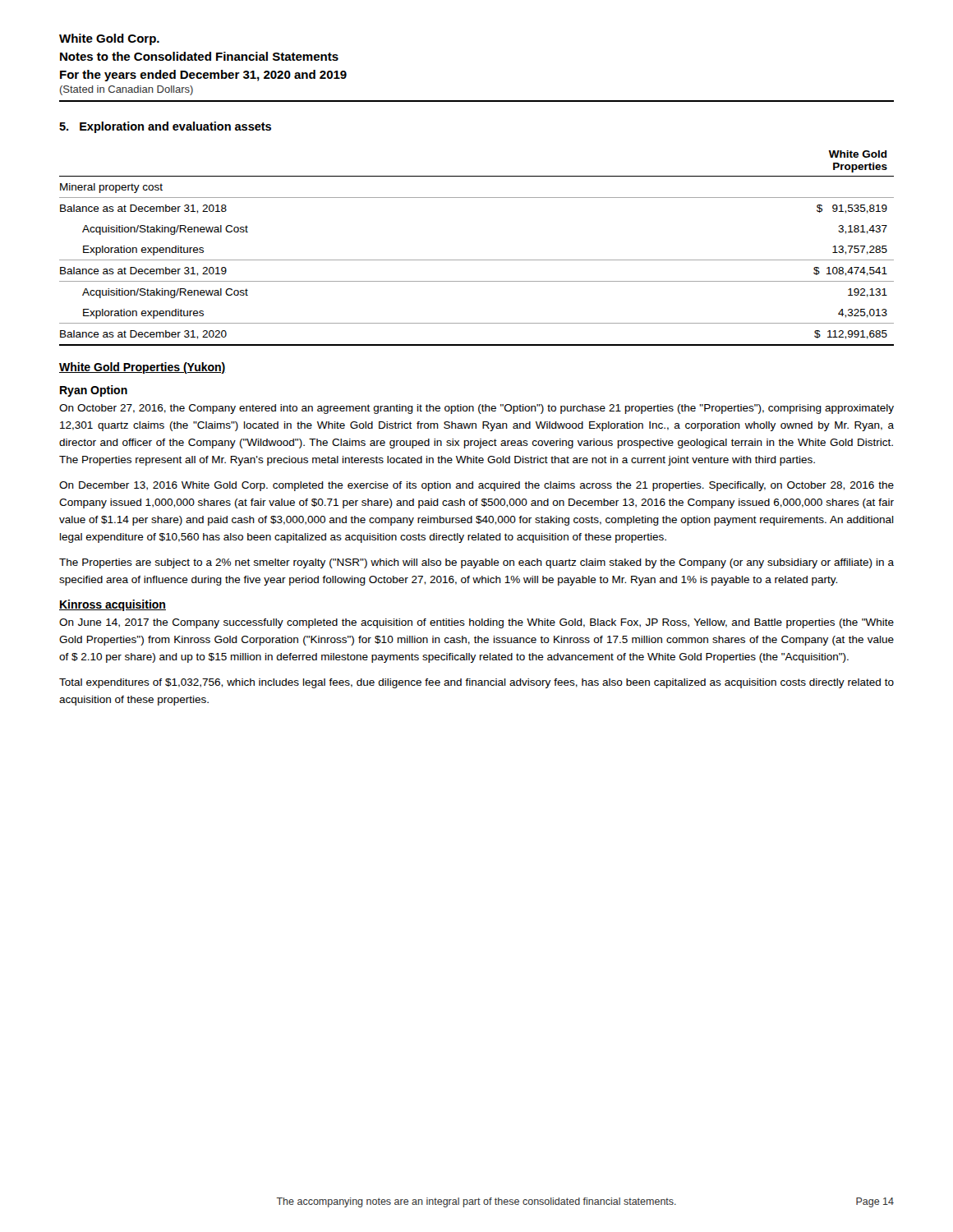Viewport: 953px width, 1232px height.
Task: Locate the text block that says "On December 13, 2016 White Gold"
Action: point(476,511)
